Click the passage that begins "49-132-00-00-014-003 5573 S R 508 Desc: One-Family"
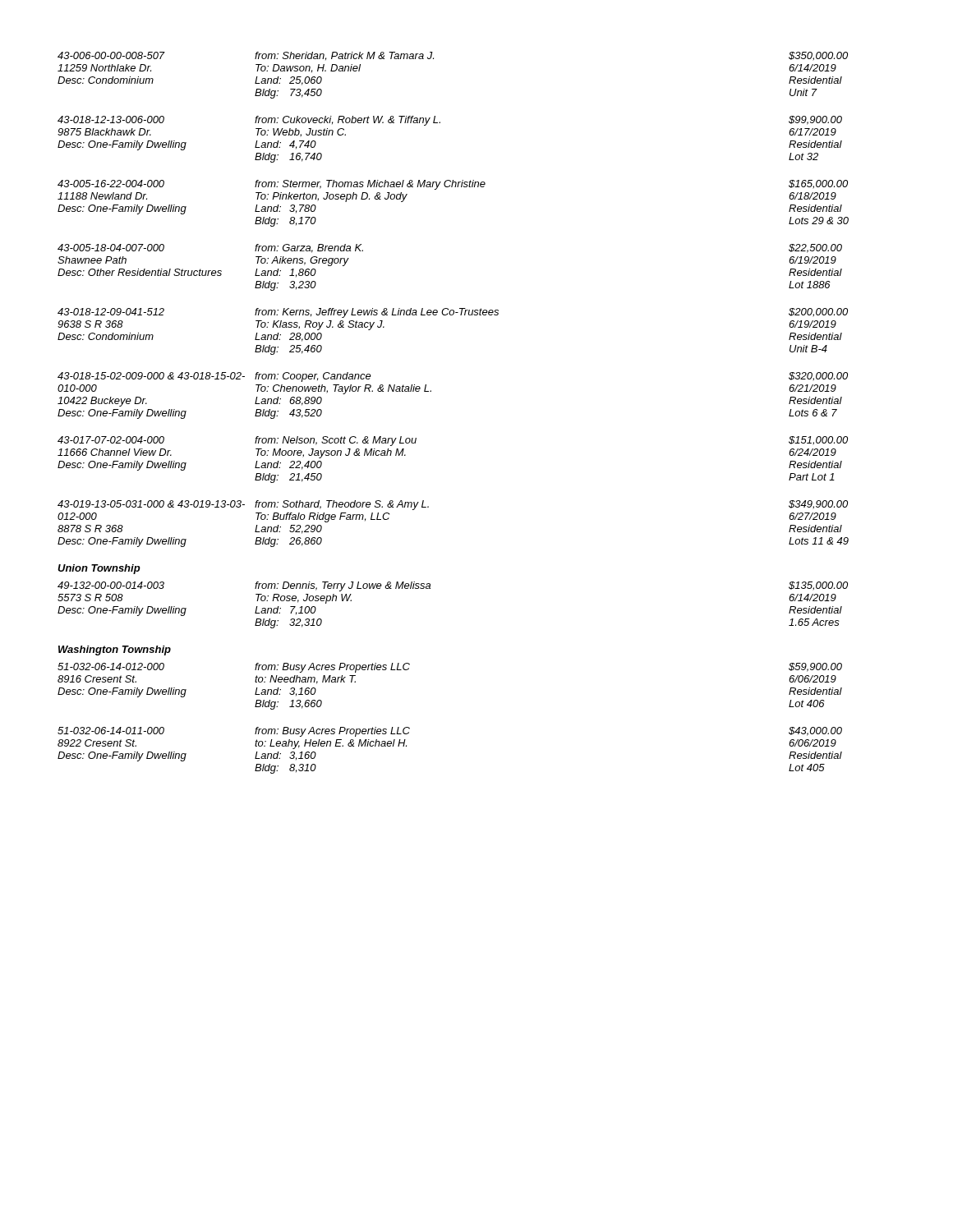 [x=115, y=586]
